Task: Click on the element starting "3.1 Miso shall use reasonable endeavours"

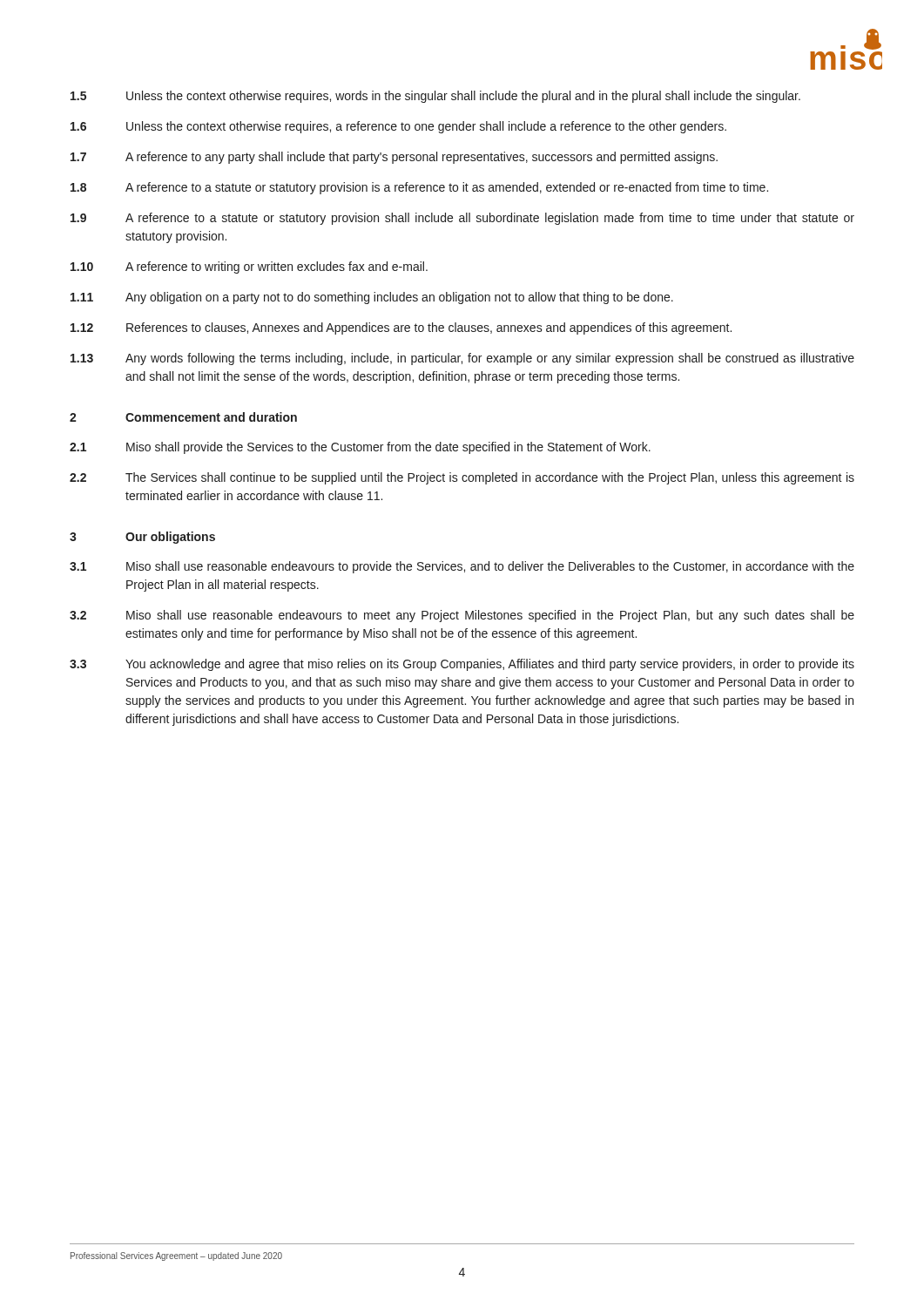Action: click(x=462, y=576)
